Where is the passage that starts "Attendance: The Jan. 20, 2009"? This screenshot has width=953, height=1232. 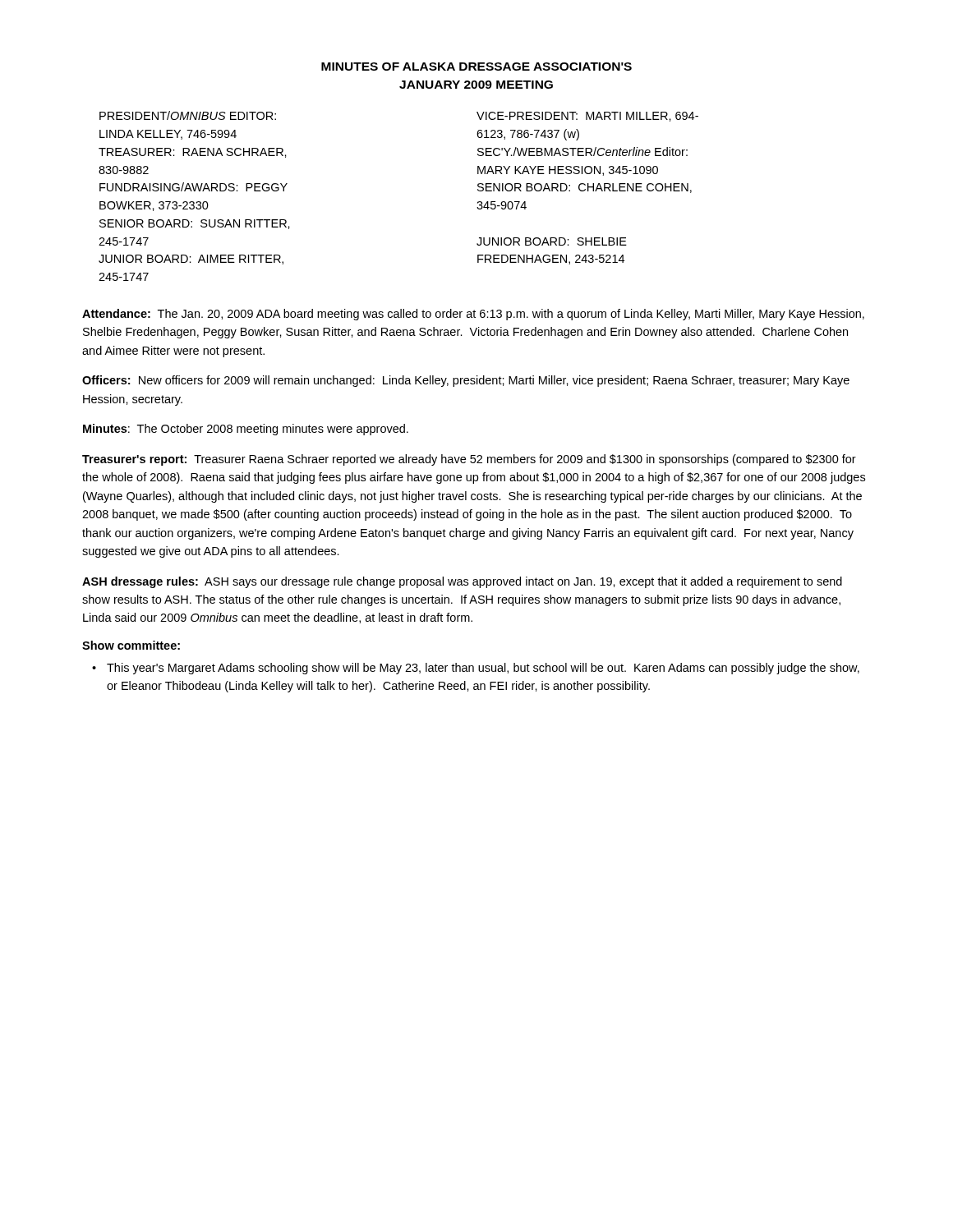coord(474,332)
